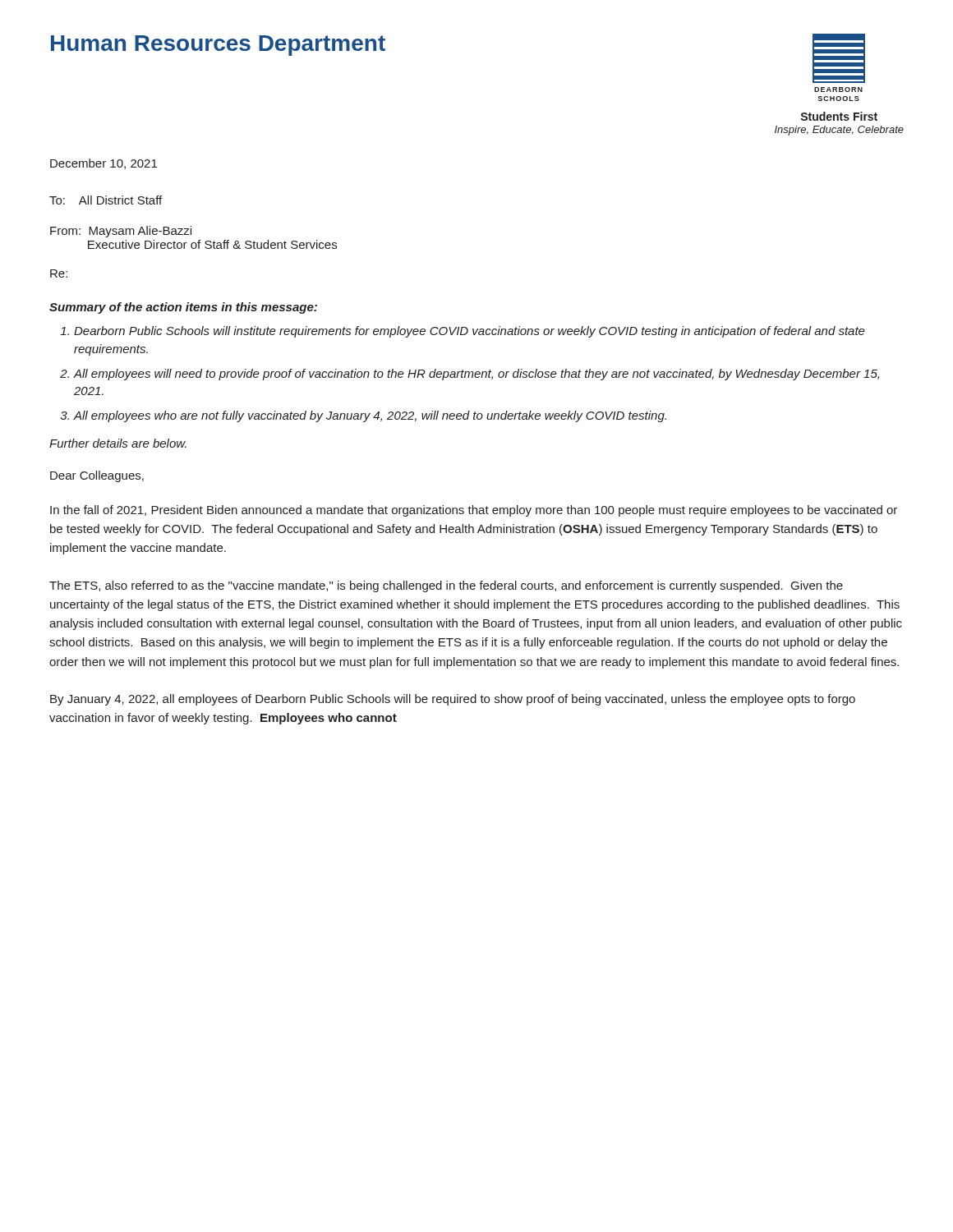Image resolution: width=953 pixels, height=1232 pixels.
Task: Find the text starting "Dearborn Public Schools"
Action: (469, 340)
